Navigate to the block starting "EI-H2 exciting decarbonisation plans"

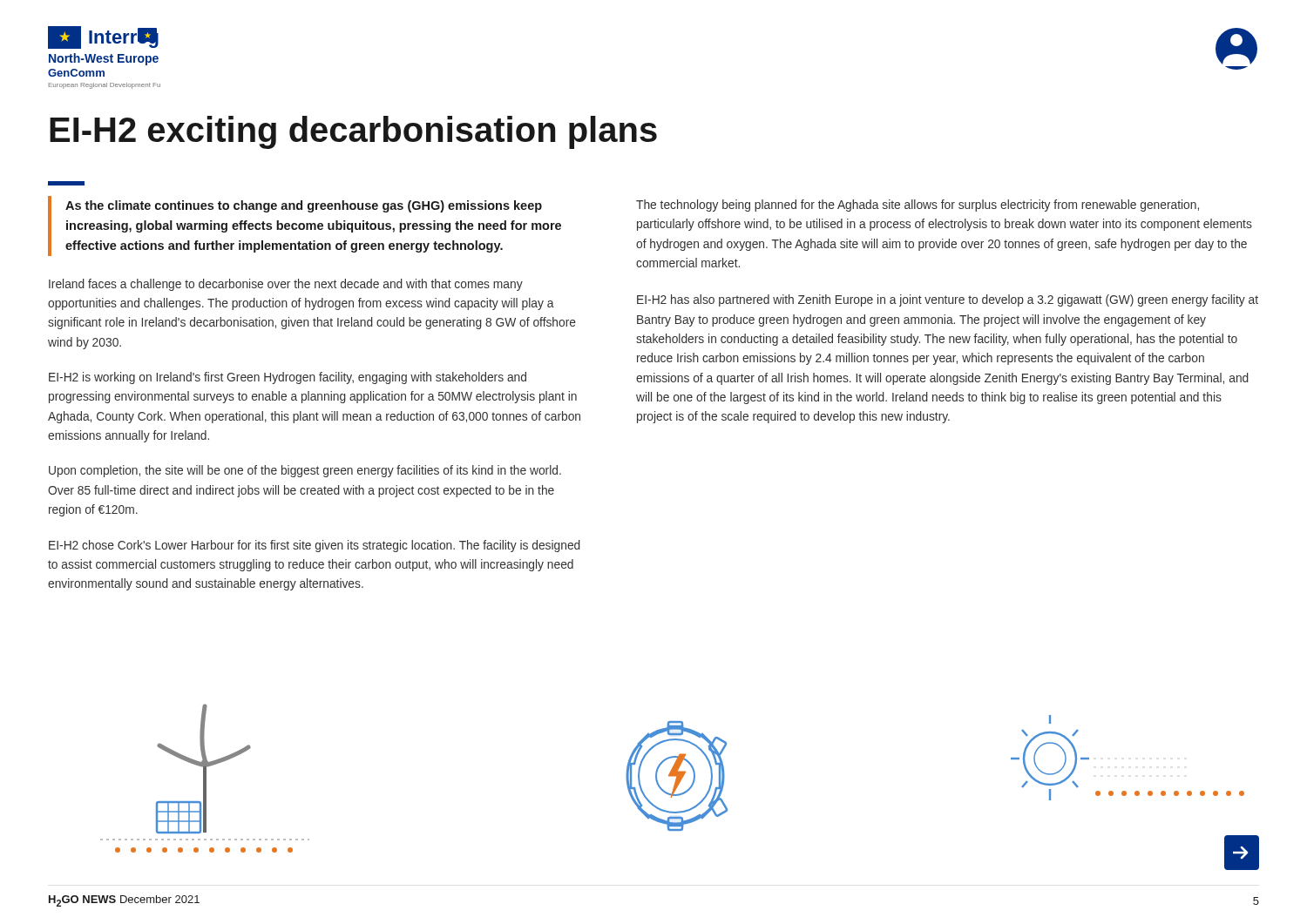(x=654, y=130)
